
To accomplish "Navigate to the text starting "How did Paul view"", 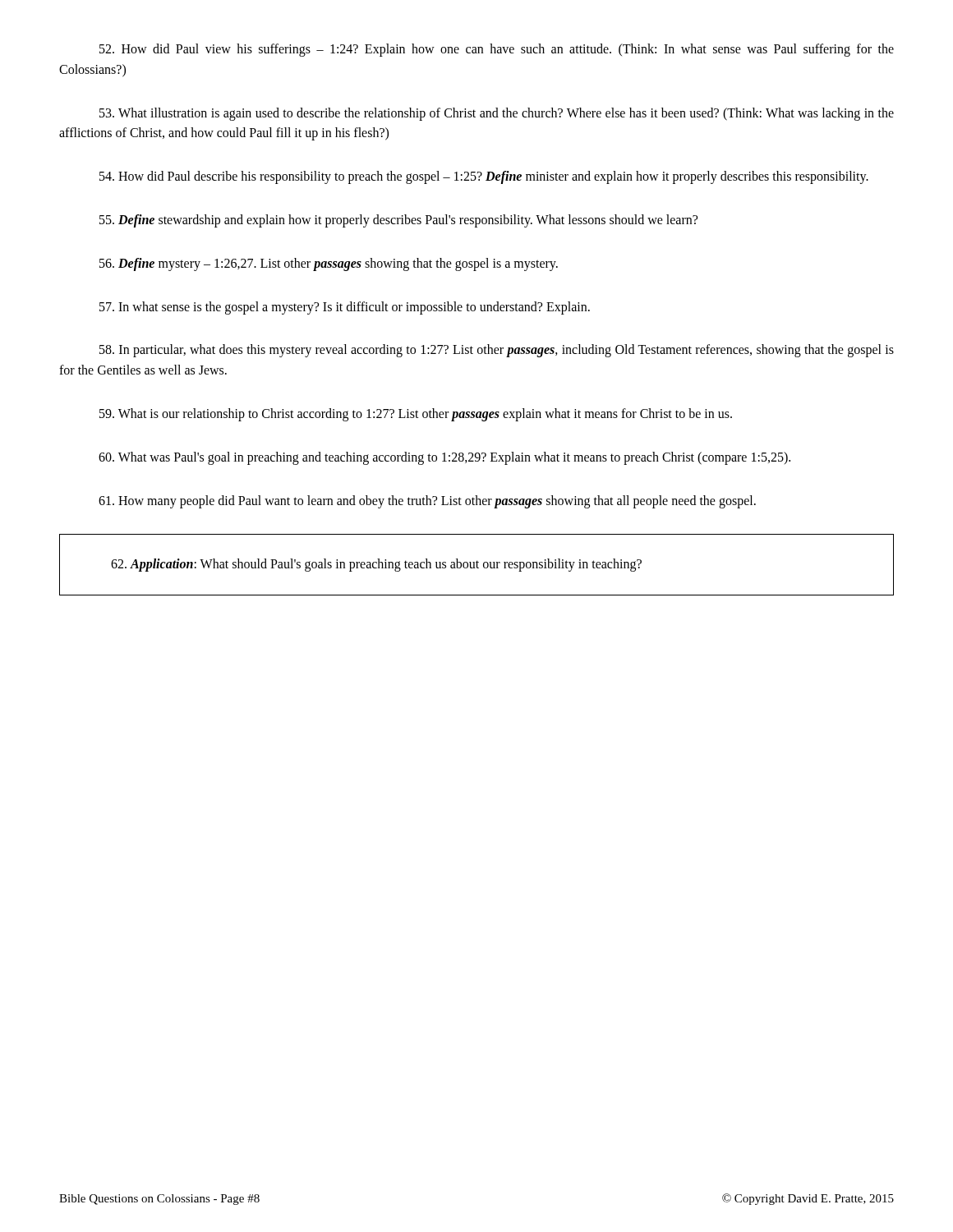I will [x=476, y=60].
